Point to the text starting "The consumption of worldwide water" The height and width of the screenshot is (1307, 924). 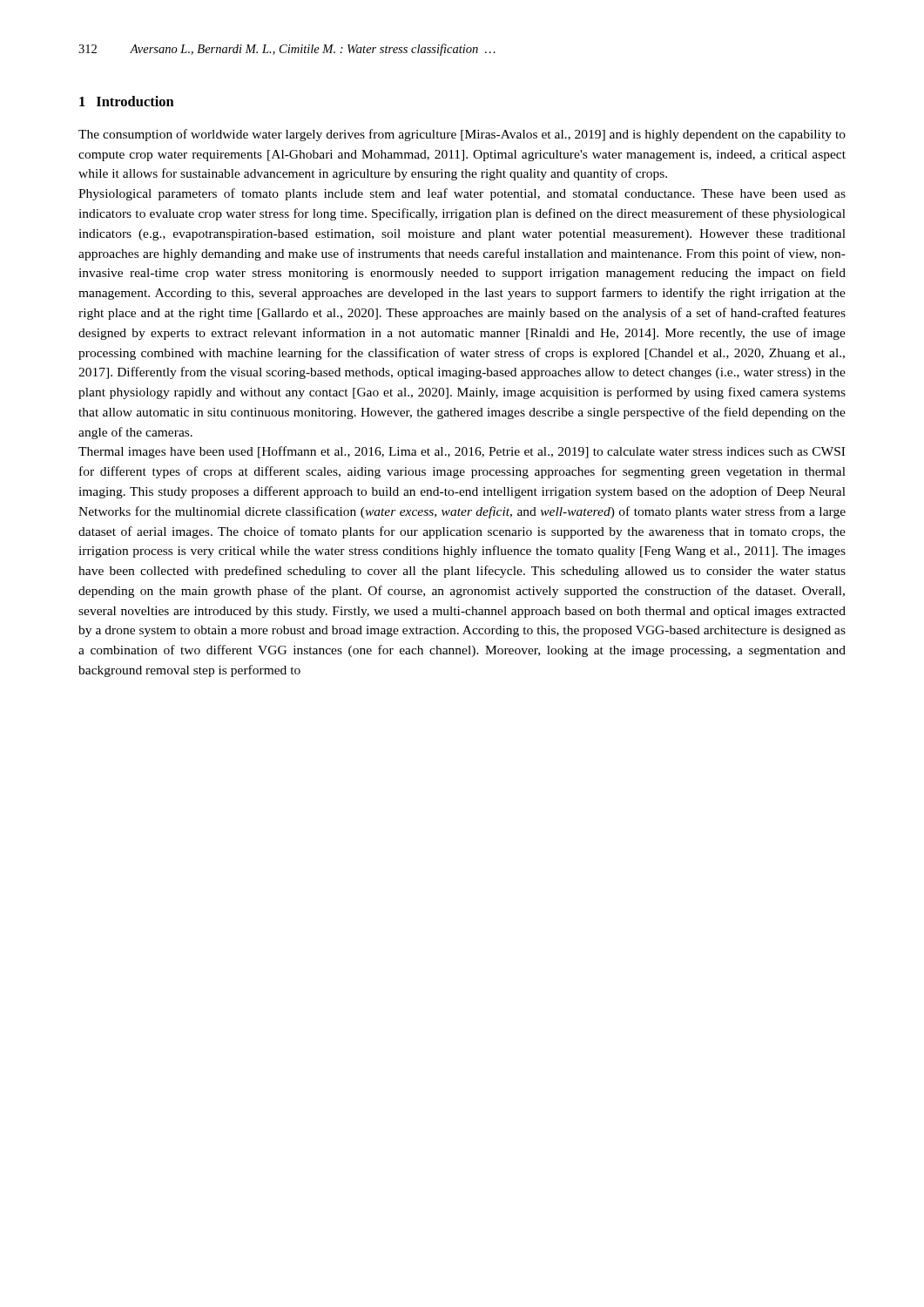pyautogui.click(x=462, y=402)
